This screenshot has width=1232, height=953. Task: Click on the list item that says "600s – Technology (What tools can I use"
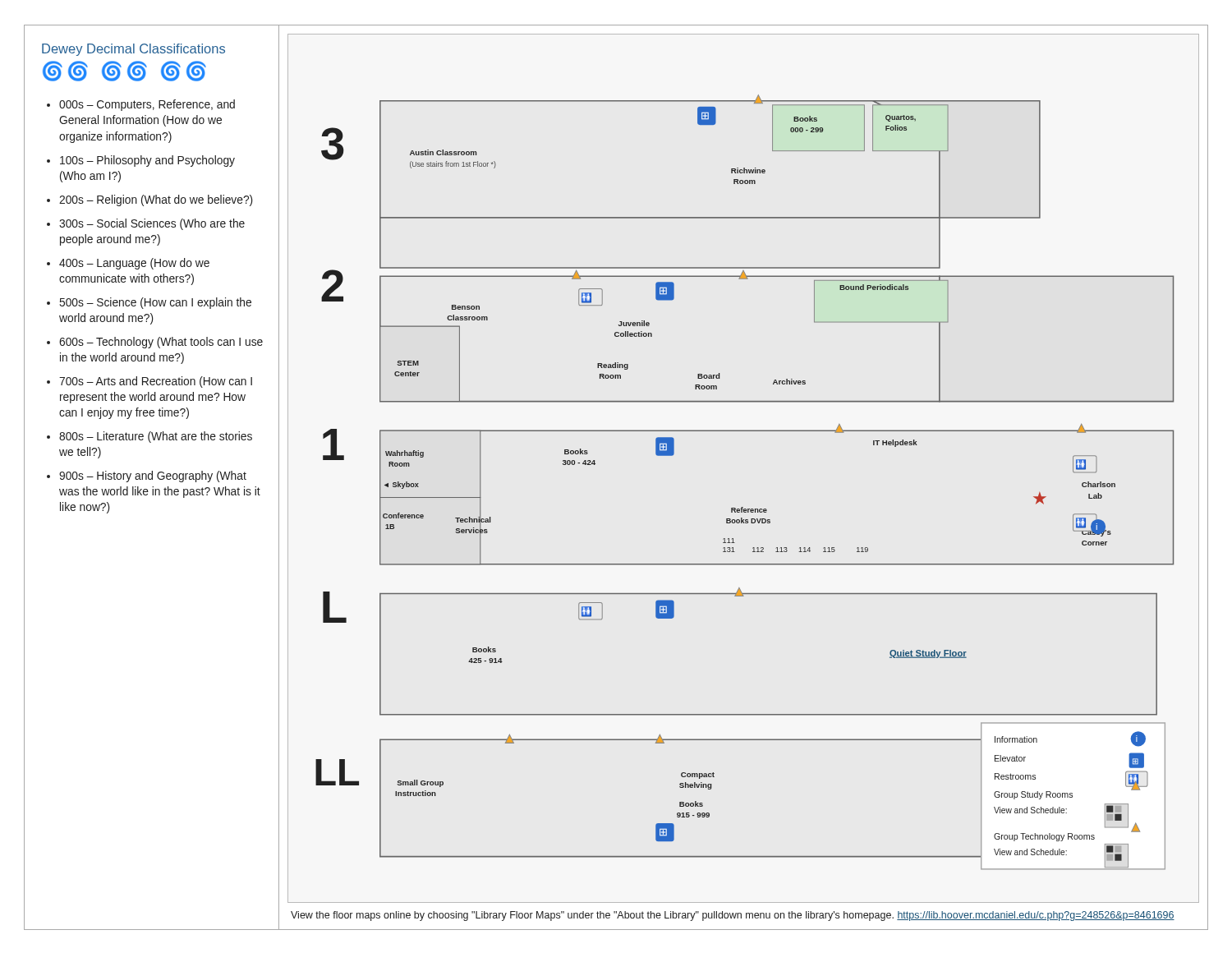click(x=161, y=350)
